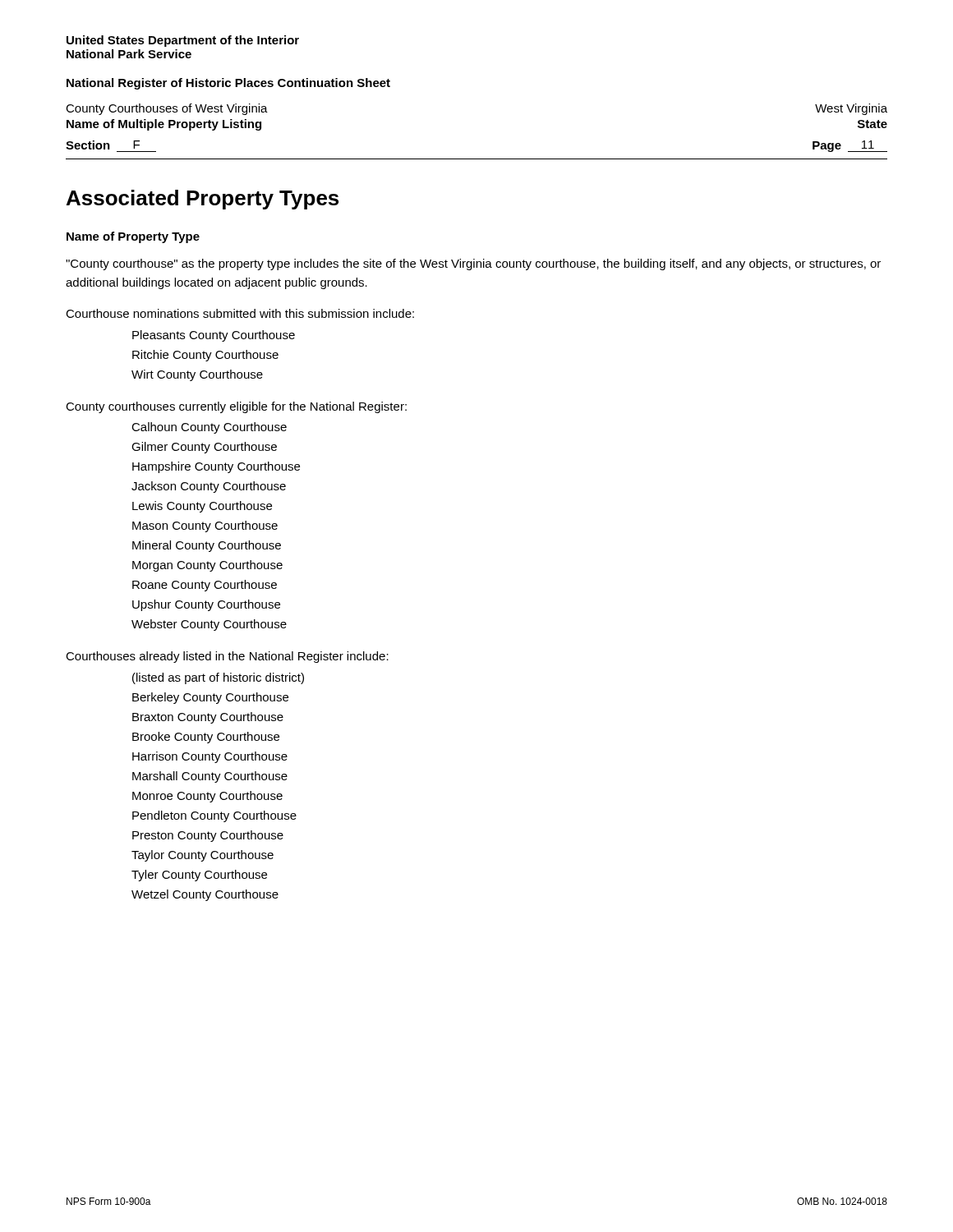Image resolution: width=953 pixels, height=1232 pixels.
Task: Locate the section header that opens with "National Register of"
Action: tap(228, 83)
